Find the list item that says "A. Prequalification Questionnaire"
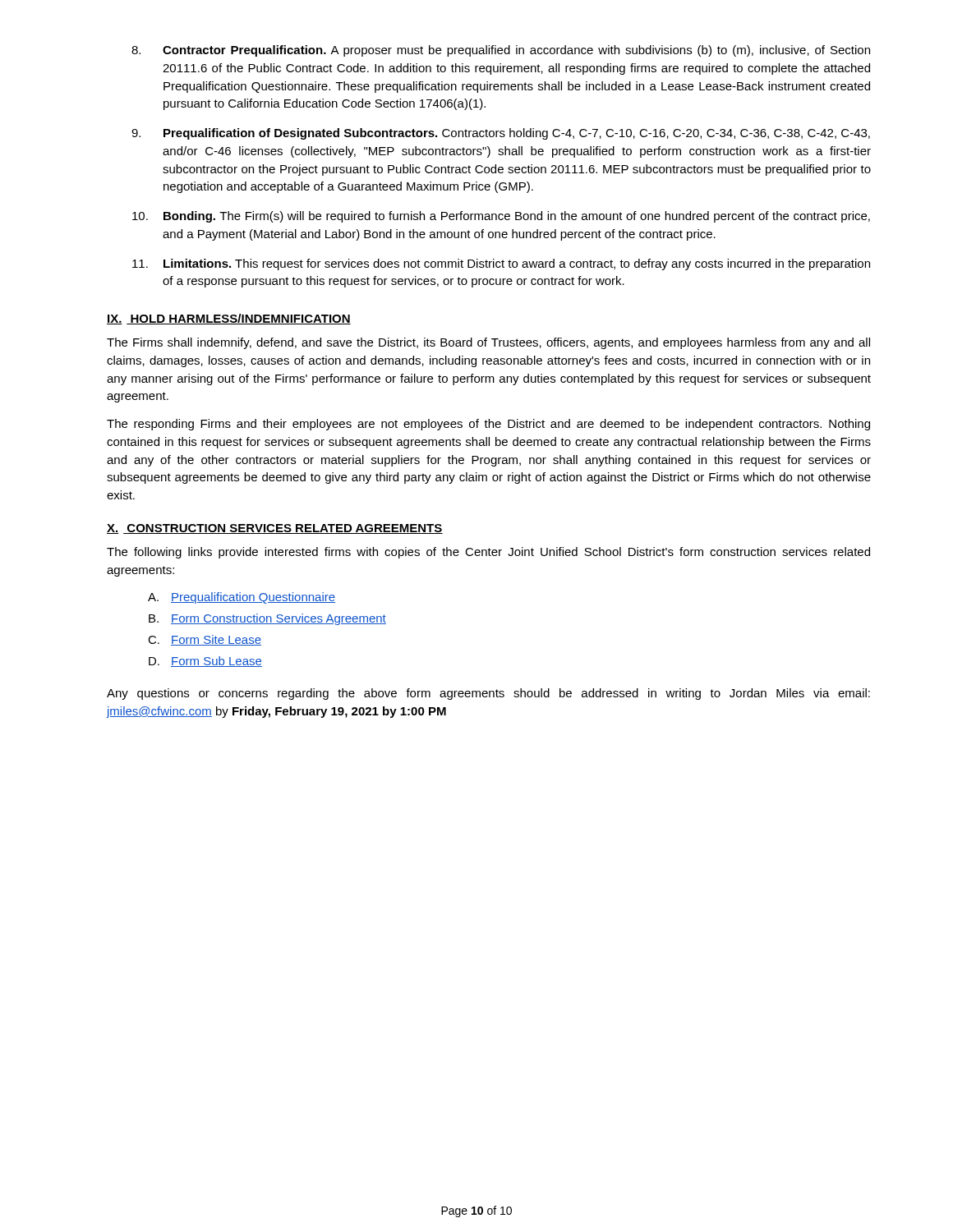The image size is (953, 1232). pos(242,597)
